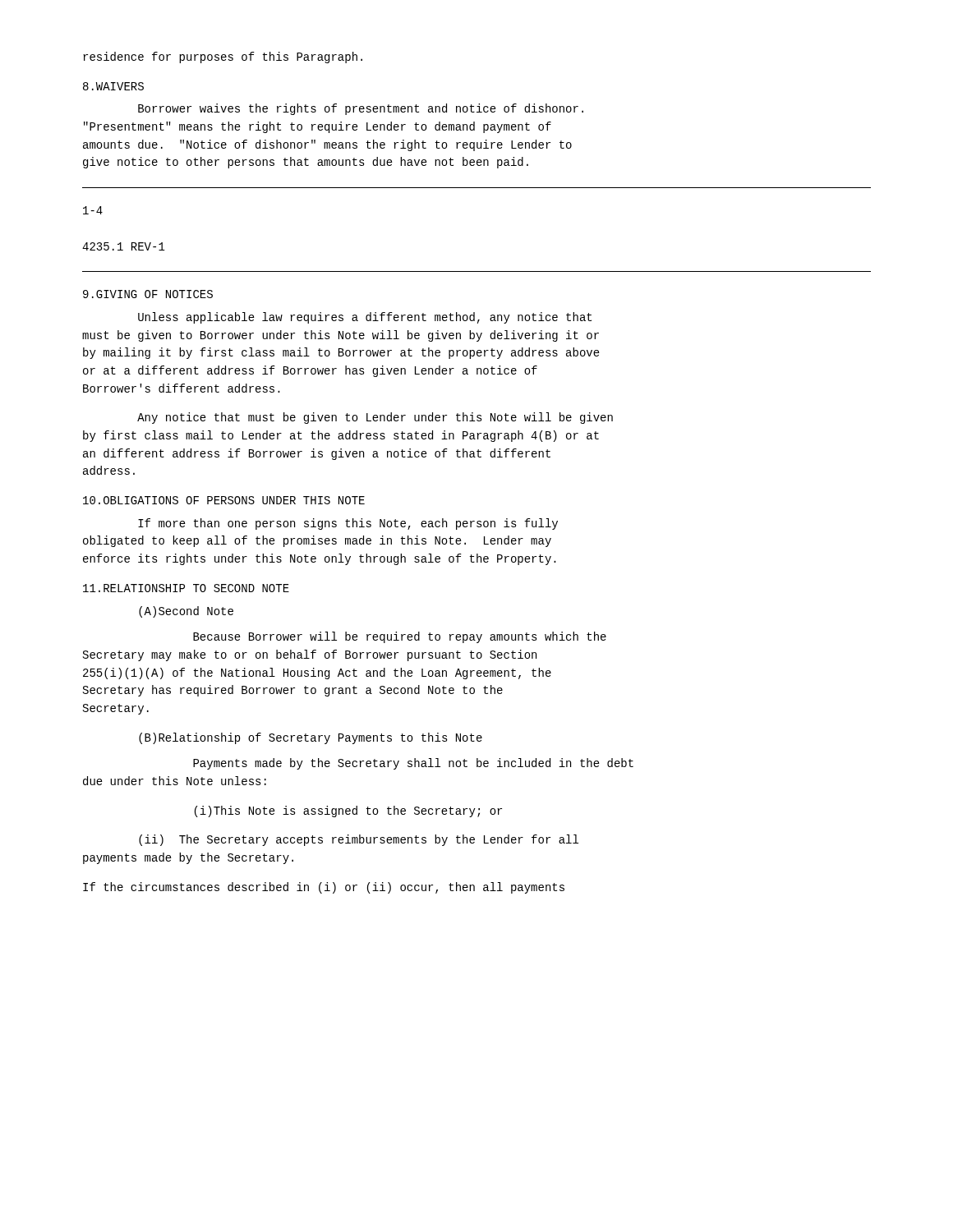The width and height of the screenshot is (953, 1232).
Task: Where is the passage that starts "Because Borrower will be required to repay amounts"?
Action: 344,673
